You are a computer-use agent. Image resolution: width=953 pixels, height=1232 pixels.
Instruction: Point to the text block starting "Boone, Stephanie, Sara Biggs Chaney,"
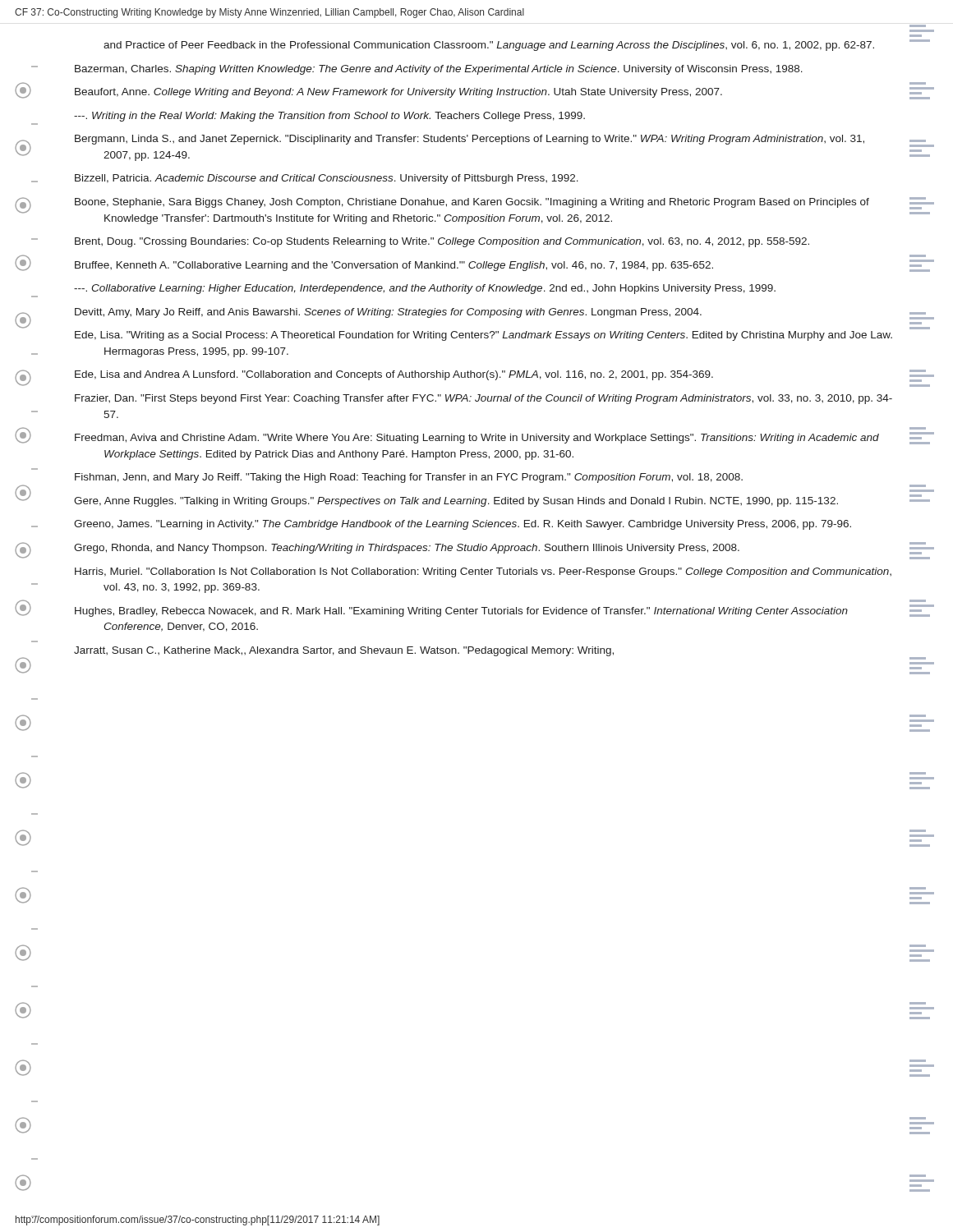click(471, 210)
